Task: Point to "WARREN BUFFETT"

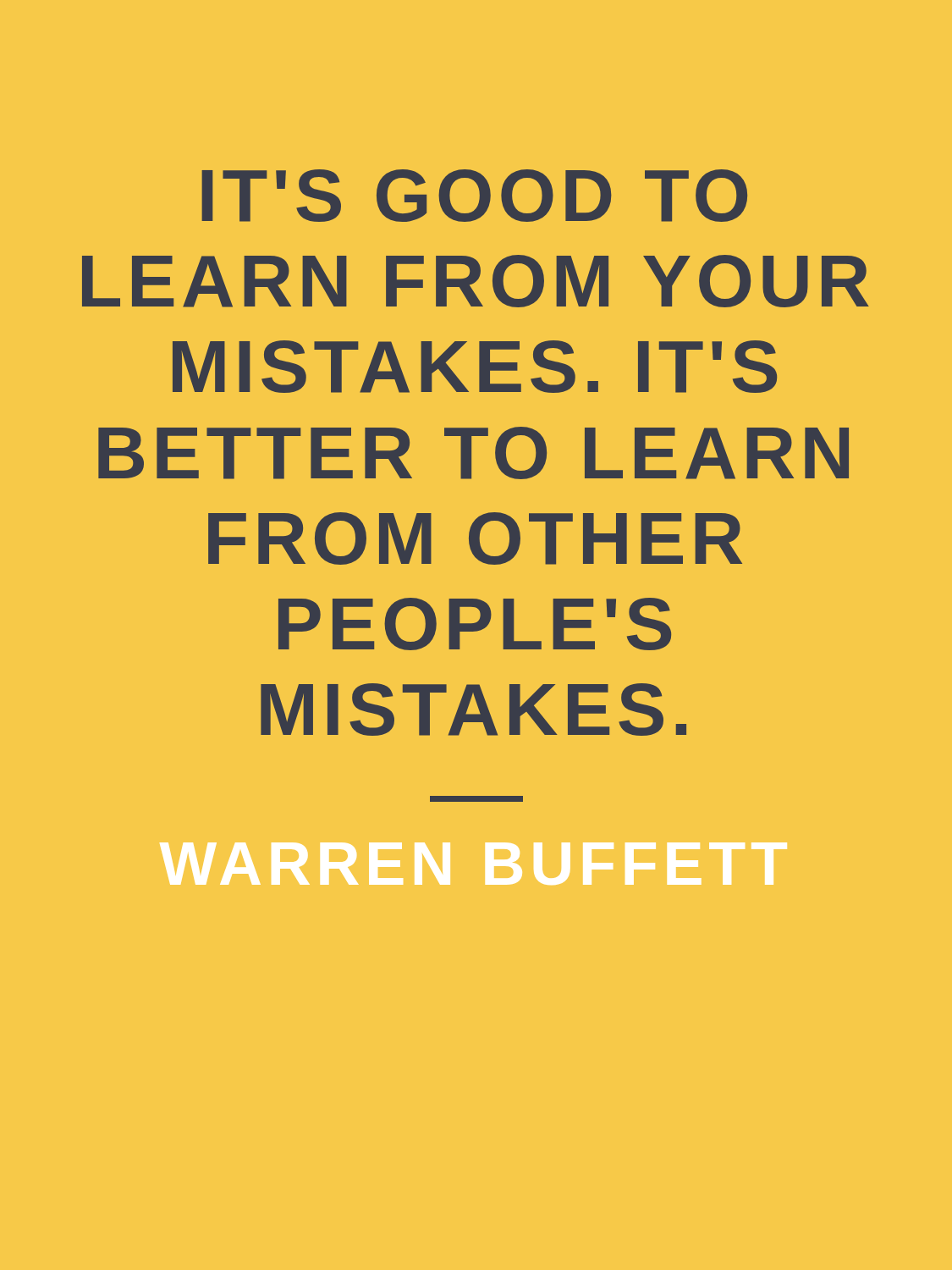Action: point(476,864)
